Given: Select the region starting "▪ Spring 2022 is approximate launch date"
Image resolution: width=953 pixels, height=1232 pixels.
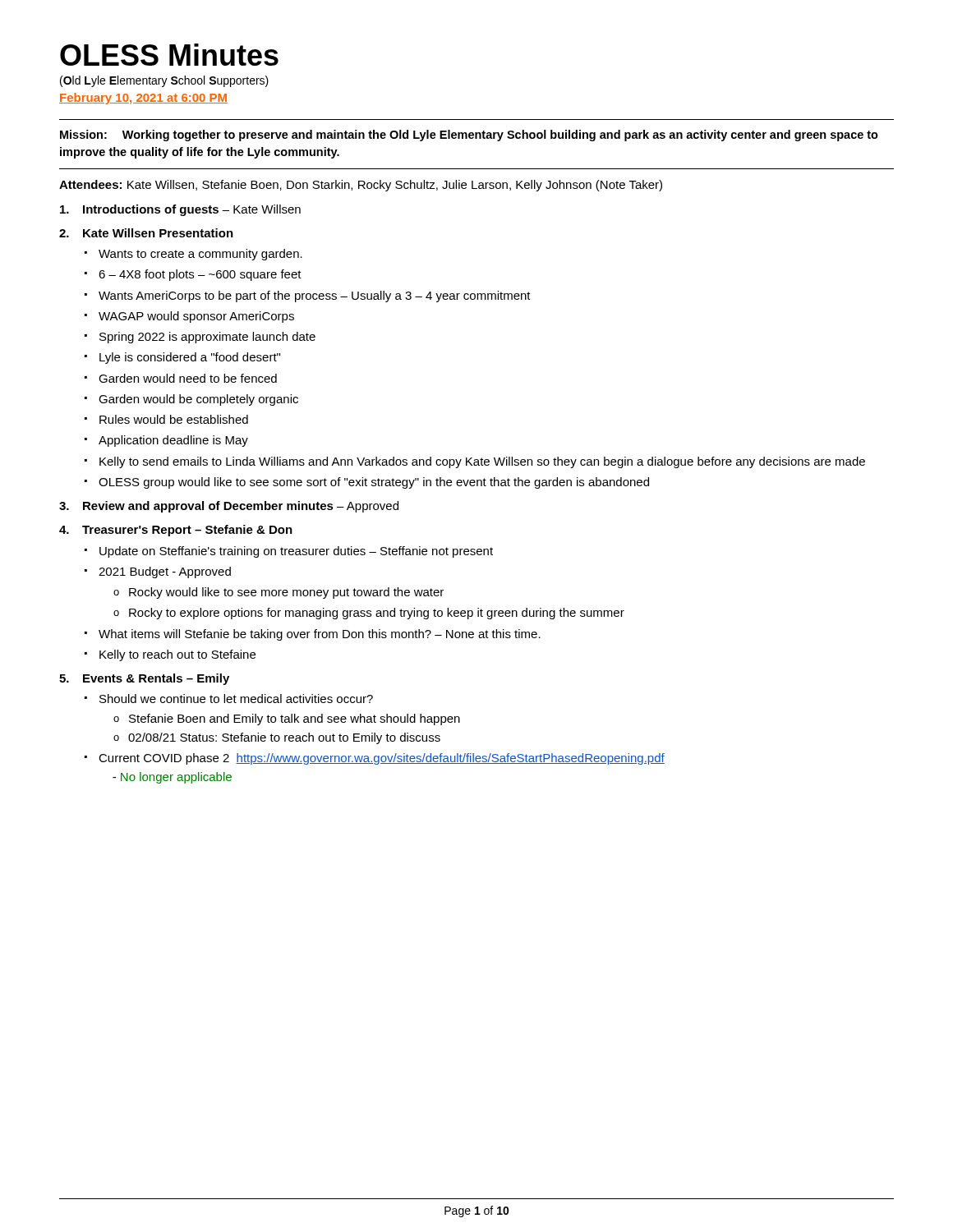Looking at the screenshot, I should pyautogui.click(x=200, y=337).
